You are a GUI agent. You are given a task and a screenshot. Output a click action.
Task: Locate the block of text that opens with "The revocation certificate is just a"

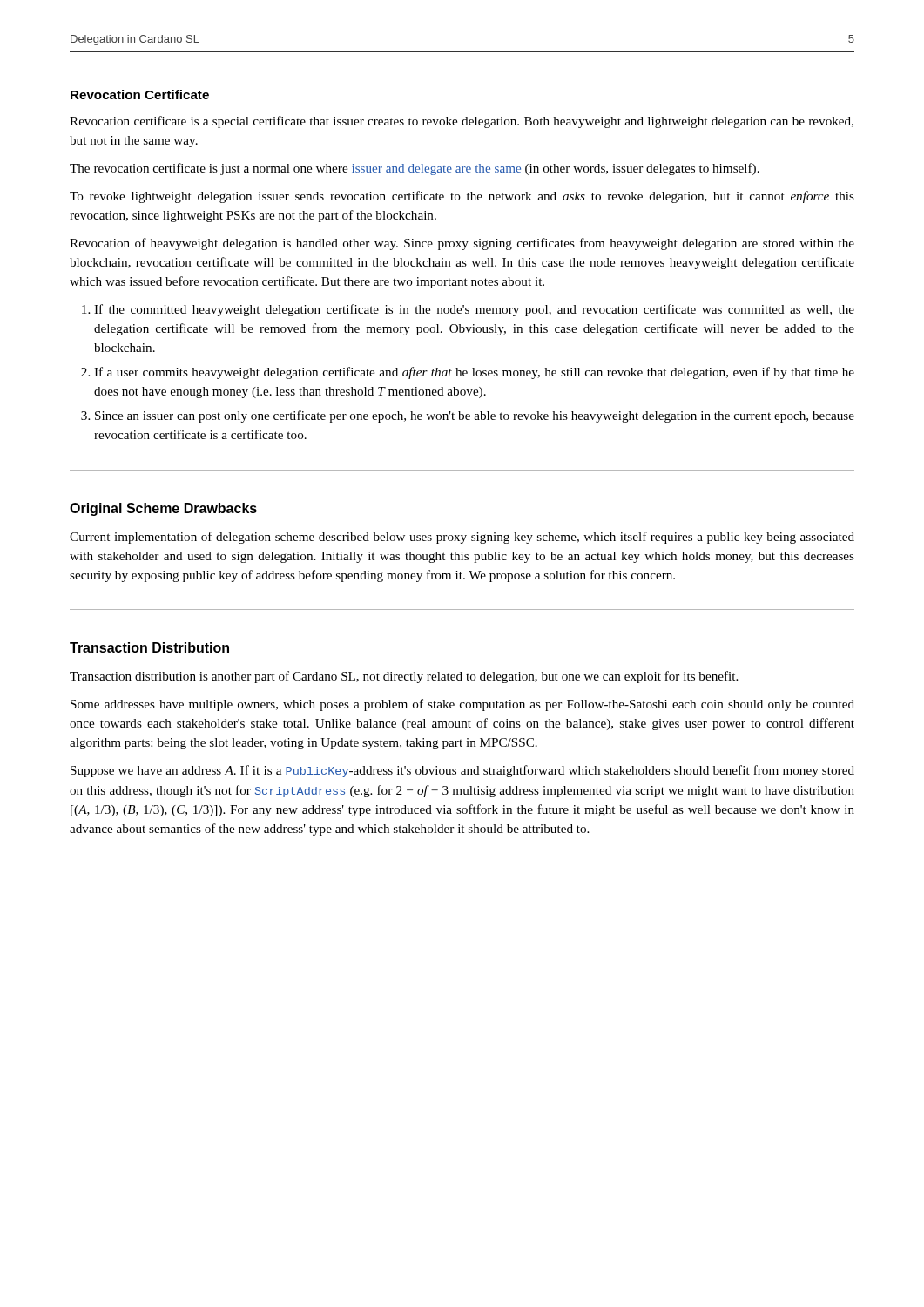pyautogui.click(x=462, y=168)
